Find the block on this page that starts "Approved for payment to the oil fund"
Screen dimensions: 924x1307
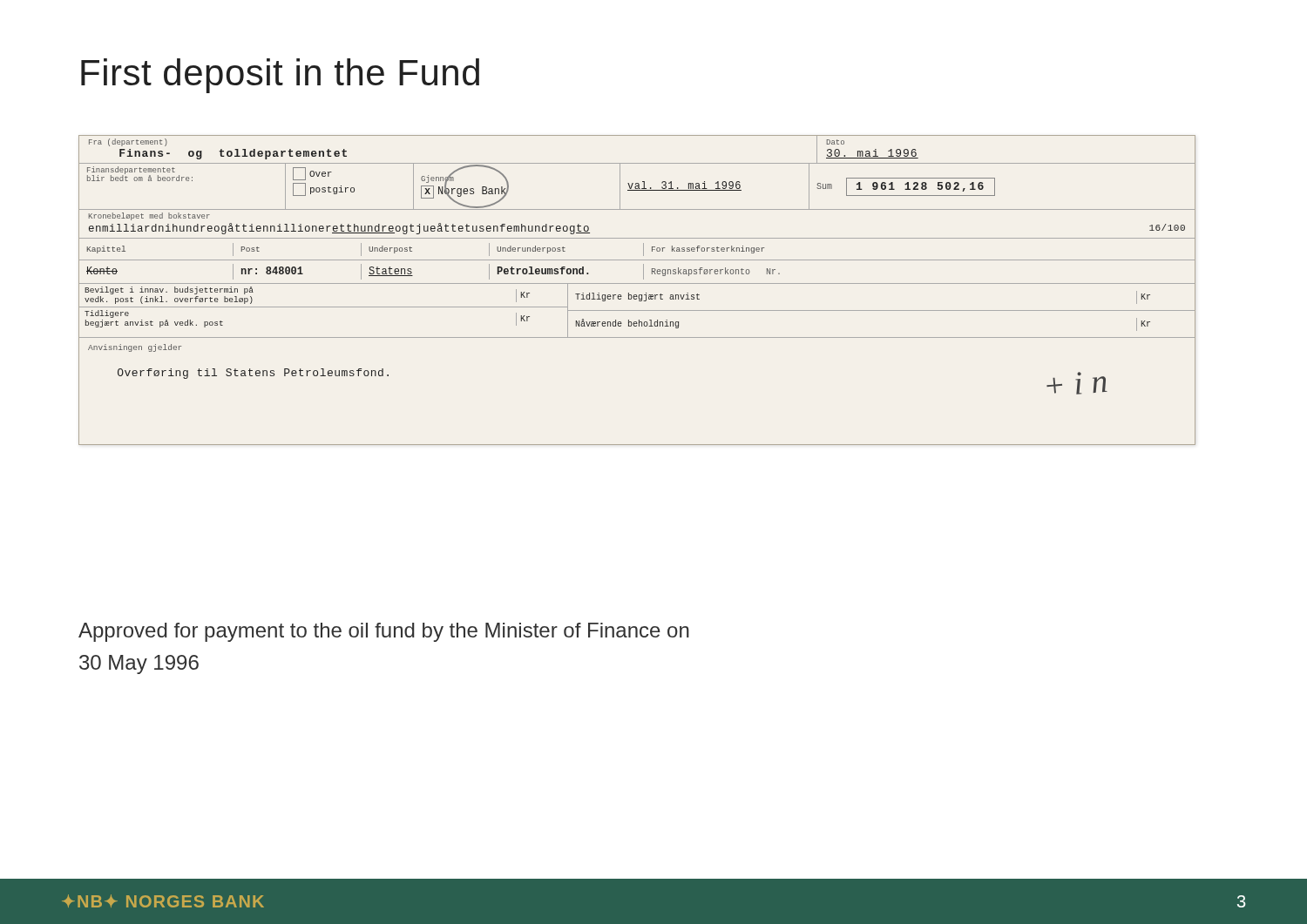(x=384, y=646)
